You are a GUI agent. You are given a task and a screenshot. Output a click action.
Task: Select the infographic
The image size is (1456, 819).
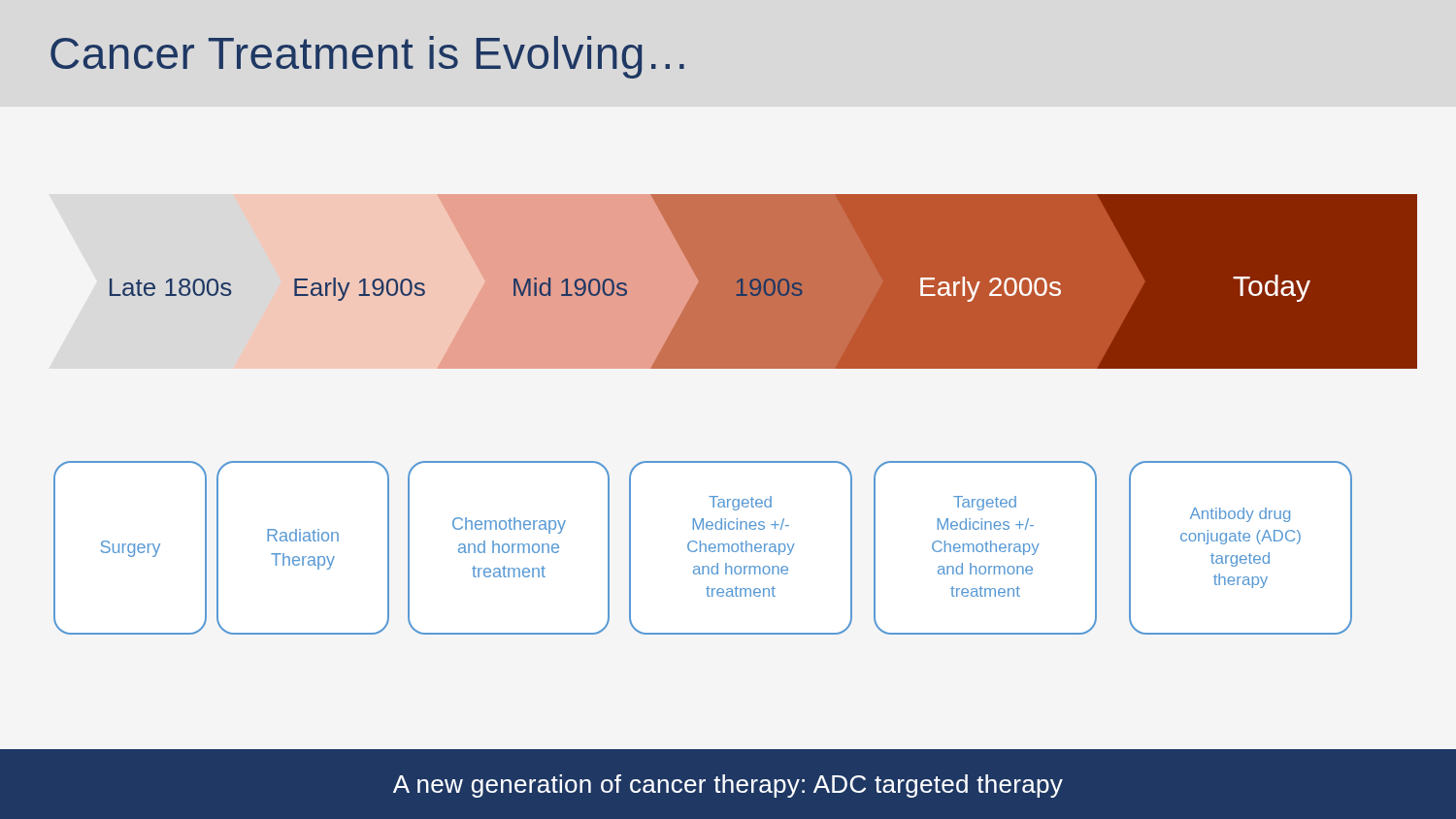728,281
